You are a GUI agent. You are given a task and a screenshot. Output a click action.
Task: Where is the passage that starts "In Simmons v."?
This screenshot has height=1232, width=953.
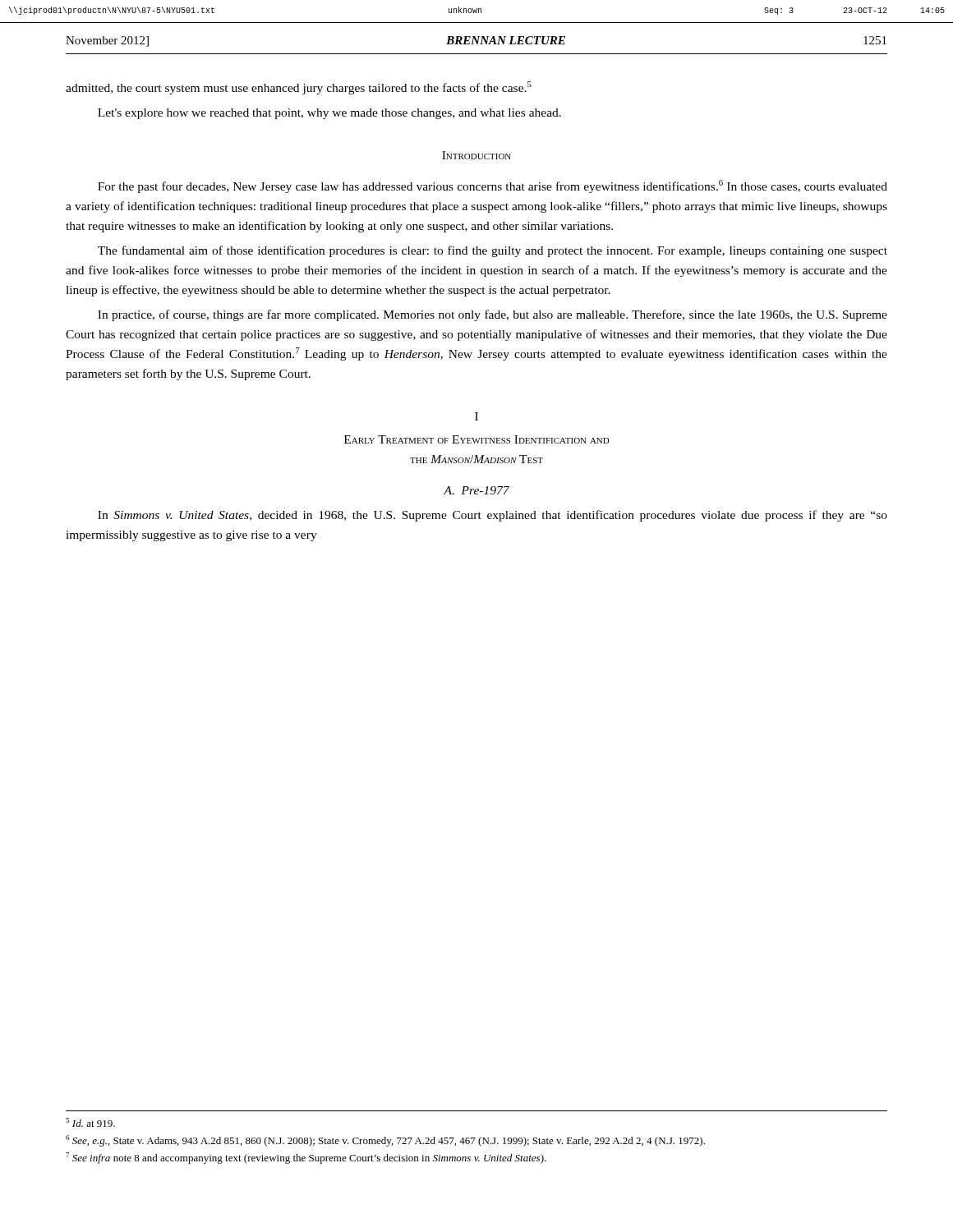(x=476, y=525)
